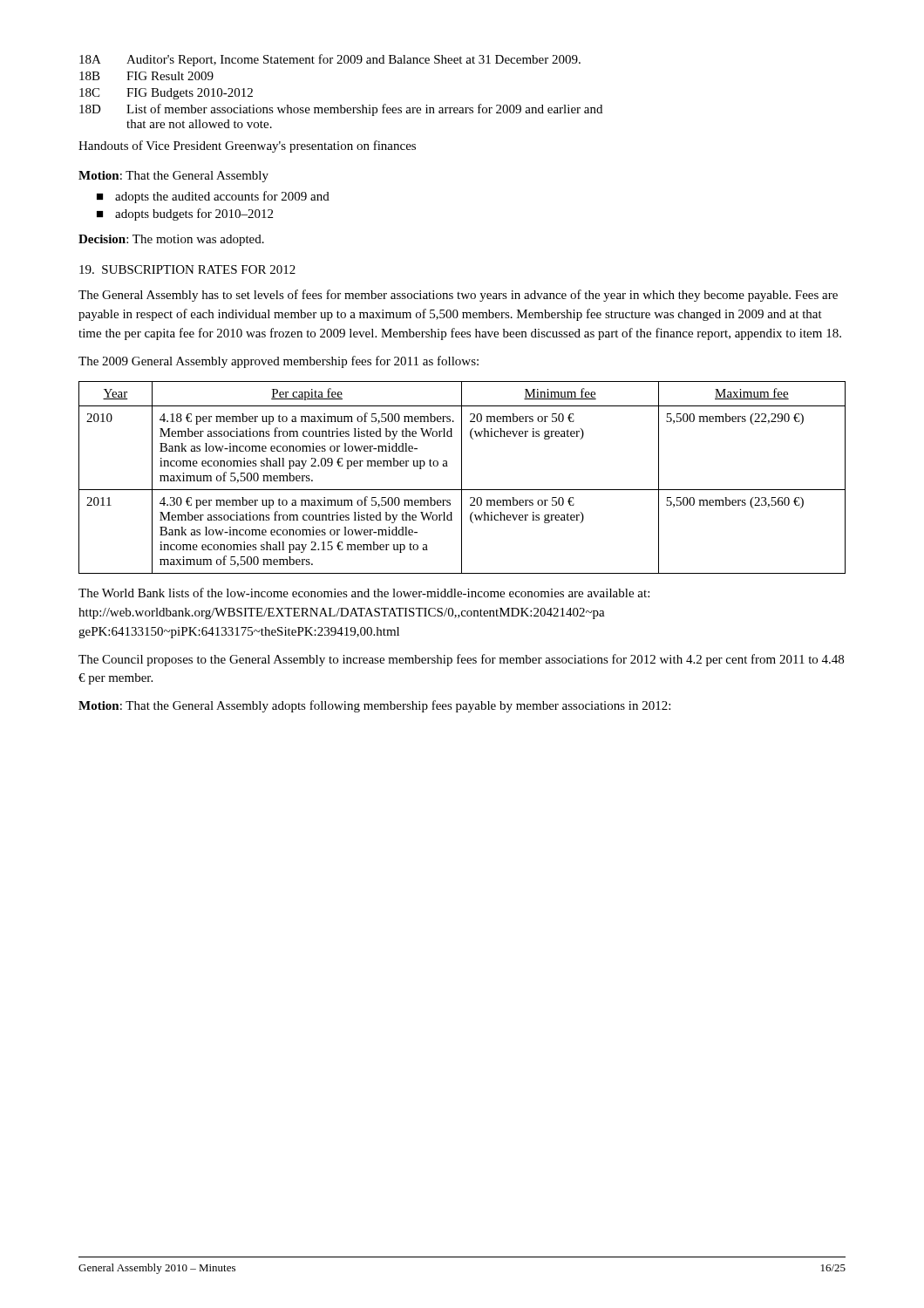
Task: Point to "18C FIG Budgets 2010-2012"
Action: 166,94
